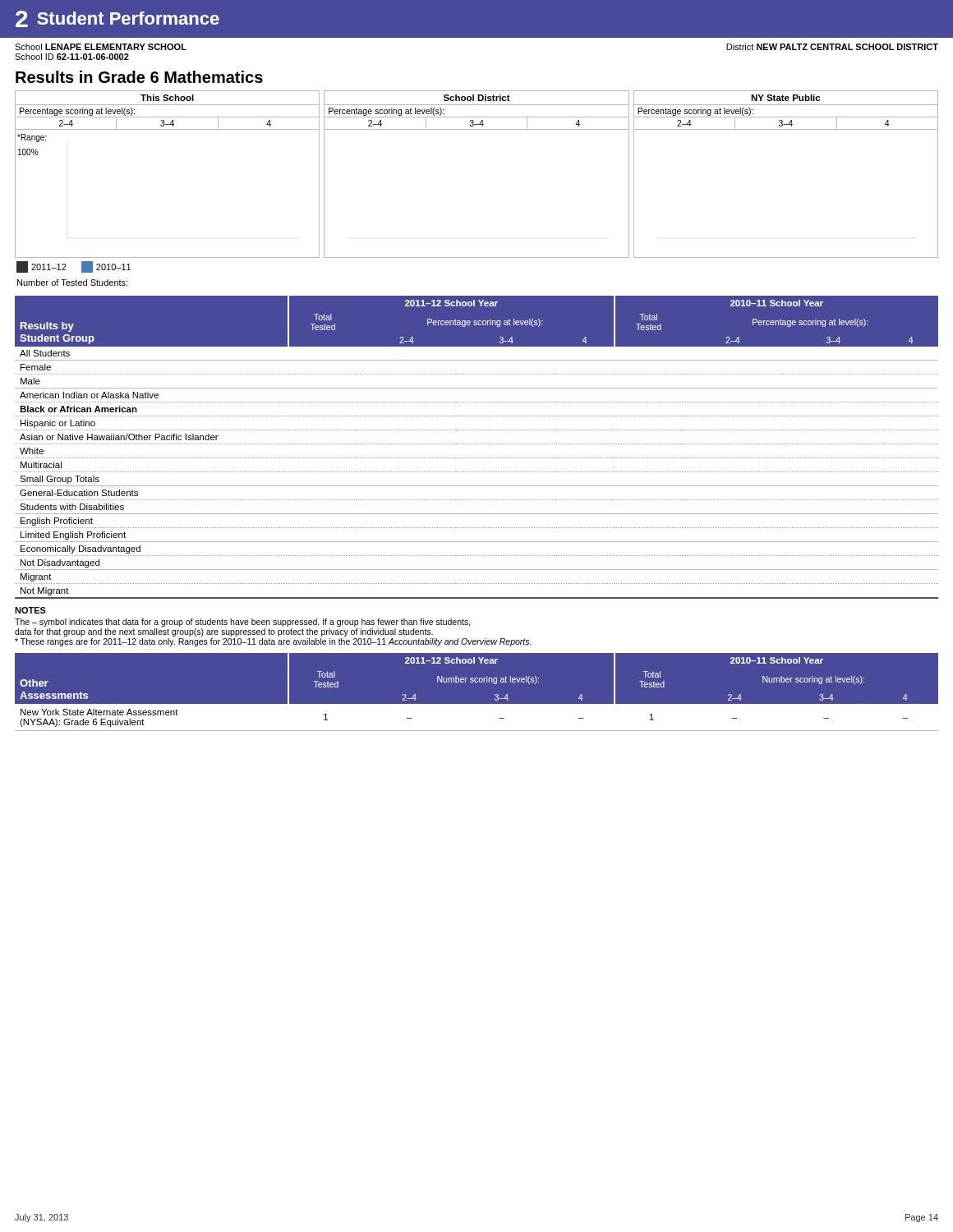The height and width of the screenshot is (1232, 953).
Task: Find "Results in Grade 6 Mathematics" on this page
Action: [139, 77]
